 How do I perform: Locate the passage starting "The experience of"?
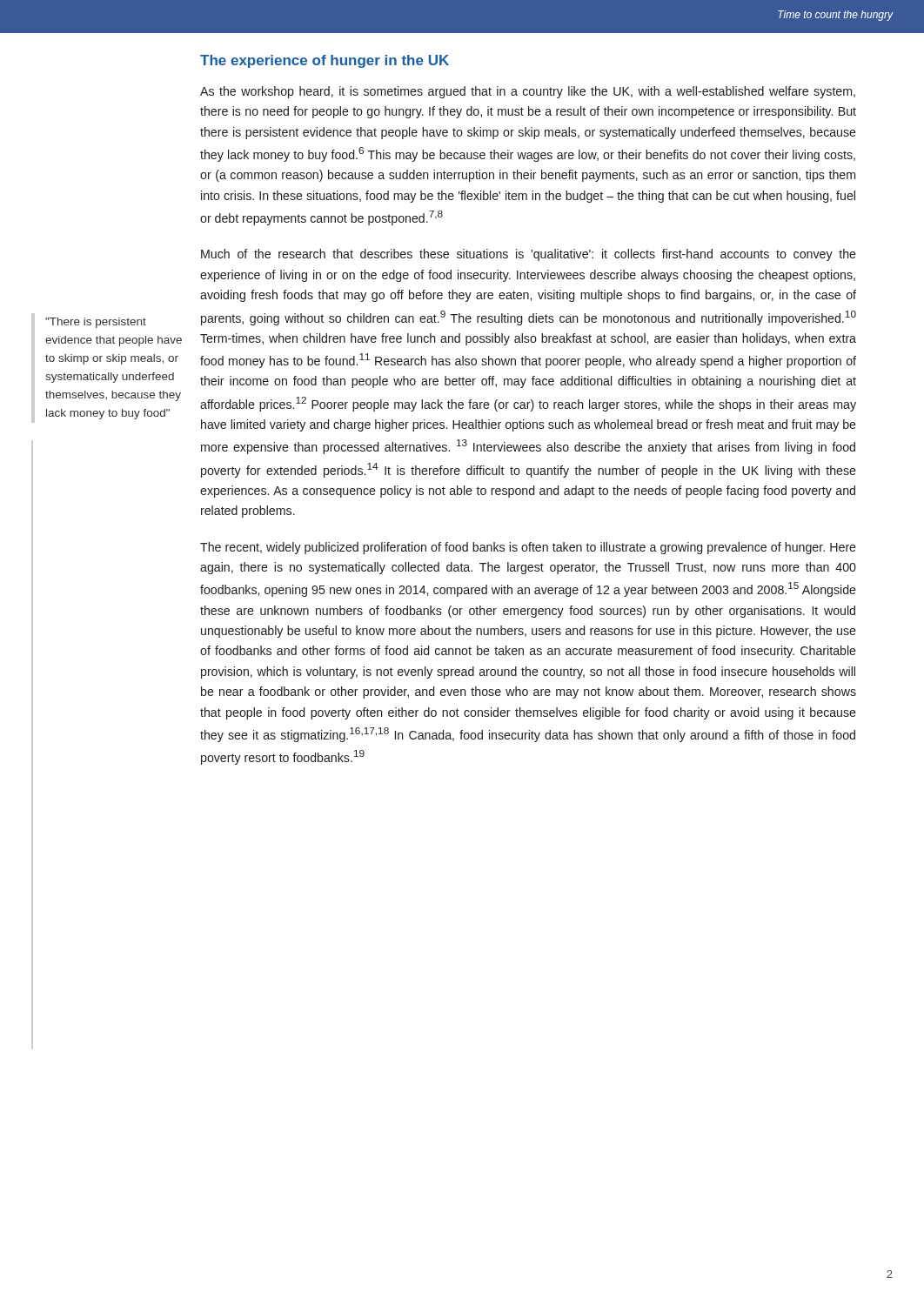pos(325,60)
